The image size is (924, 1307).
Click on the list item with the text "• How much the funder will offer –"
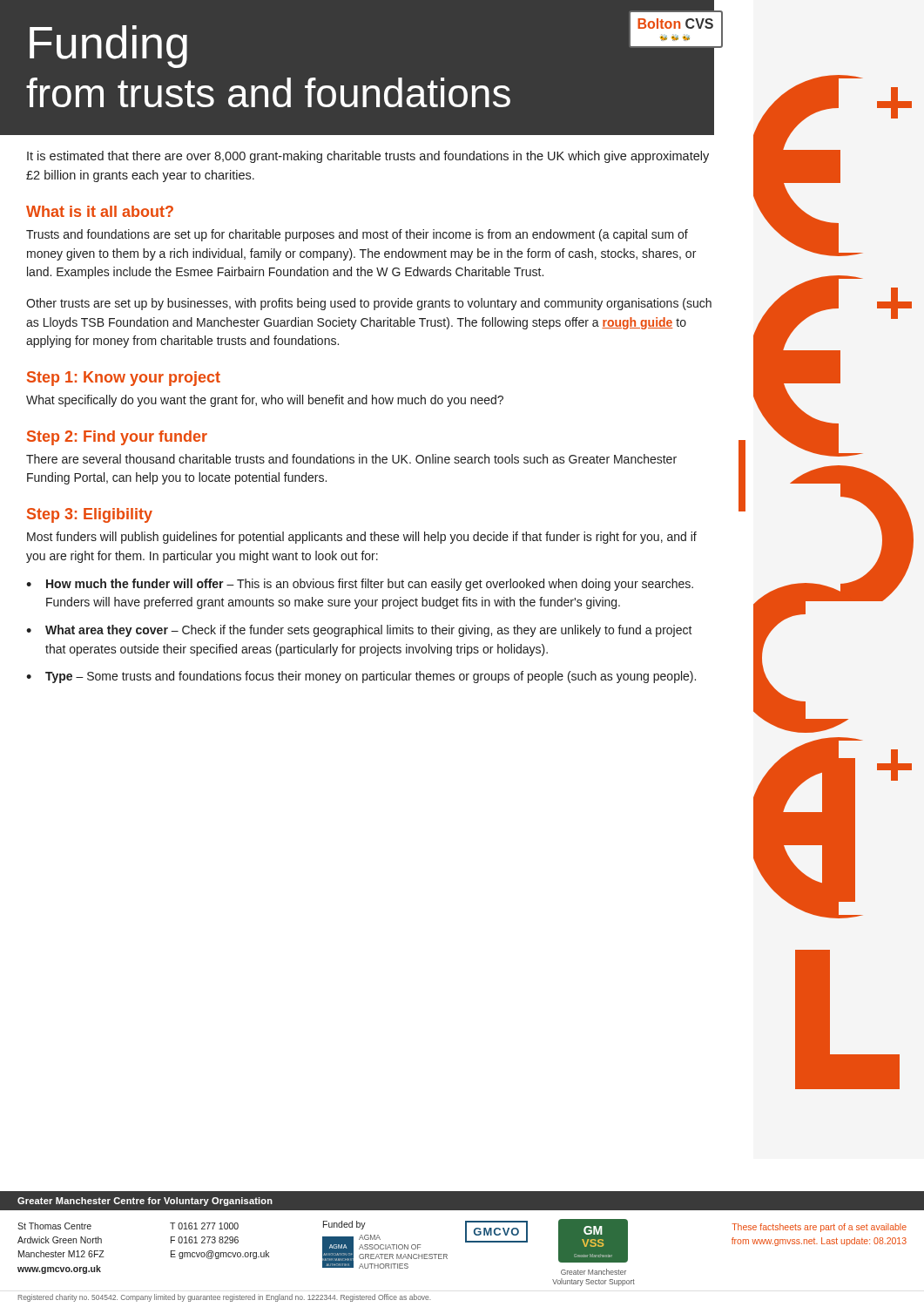pyautogui.click(x=370, y=594)
